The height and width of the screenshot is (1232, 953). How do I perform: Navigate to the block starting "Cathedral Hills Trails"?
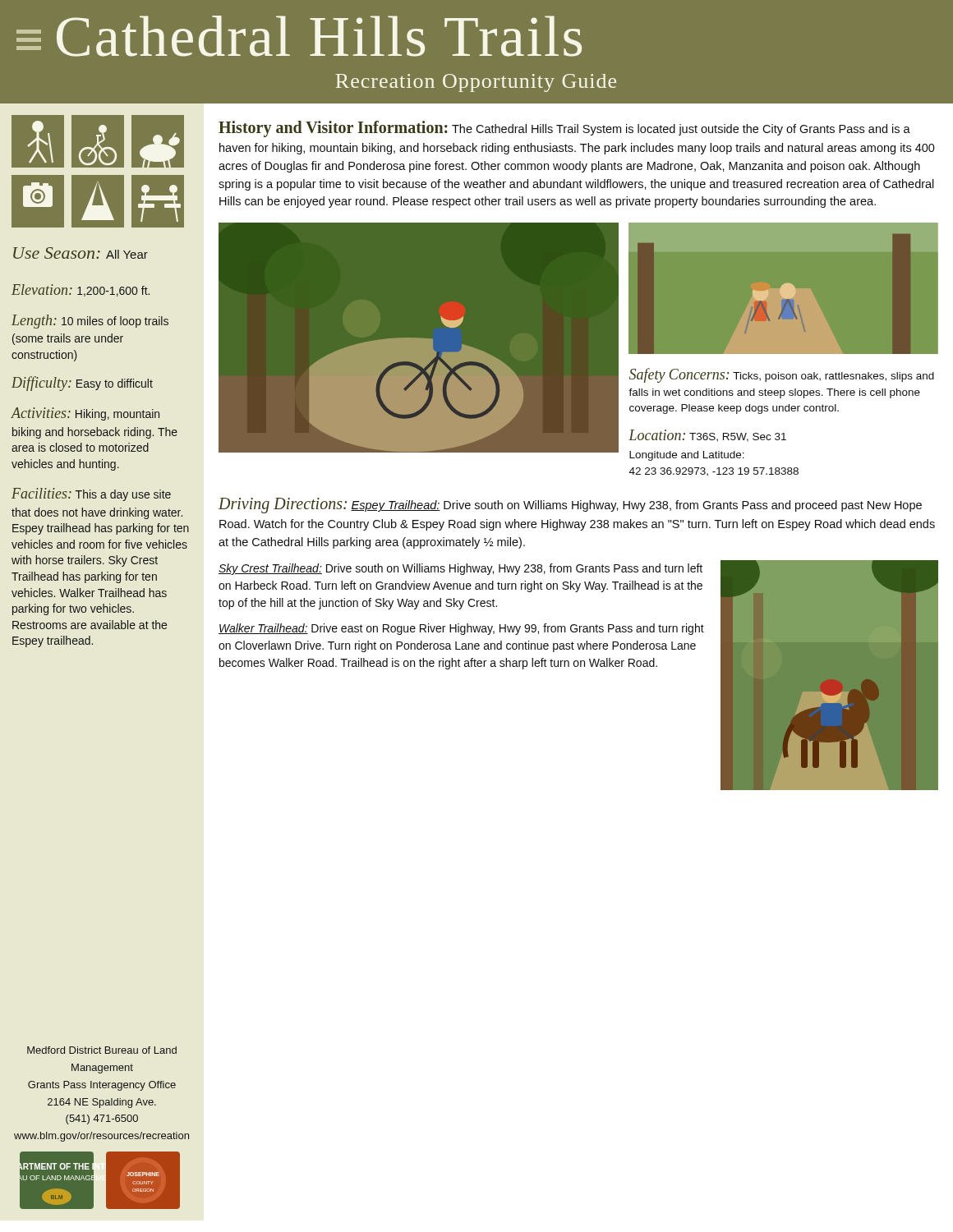pos(301,37)
